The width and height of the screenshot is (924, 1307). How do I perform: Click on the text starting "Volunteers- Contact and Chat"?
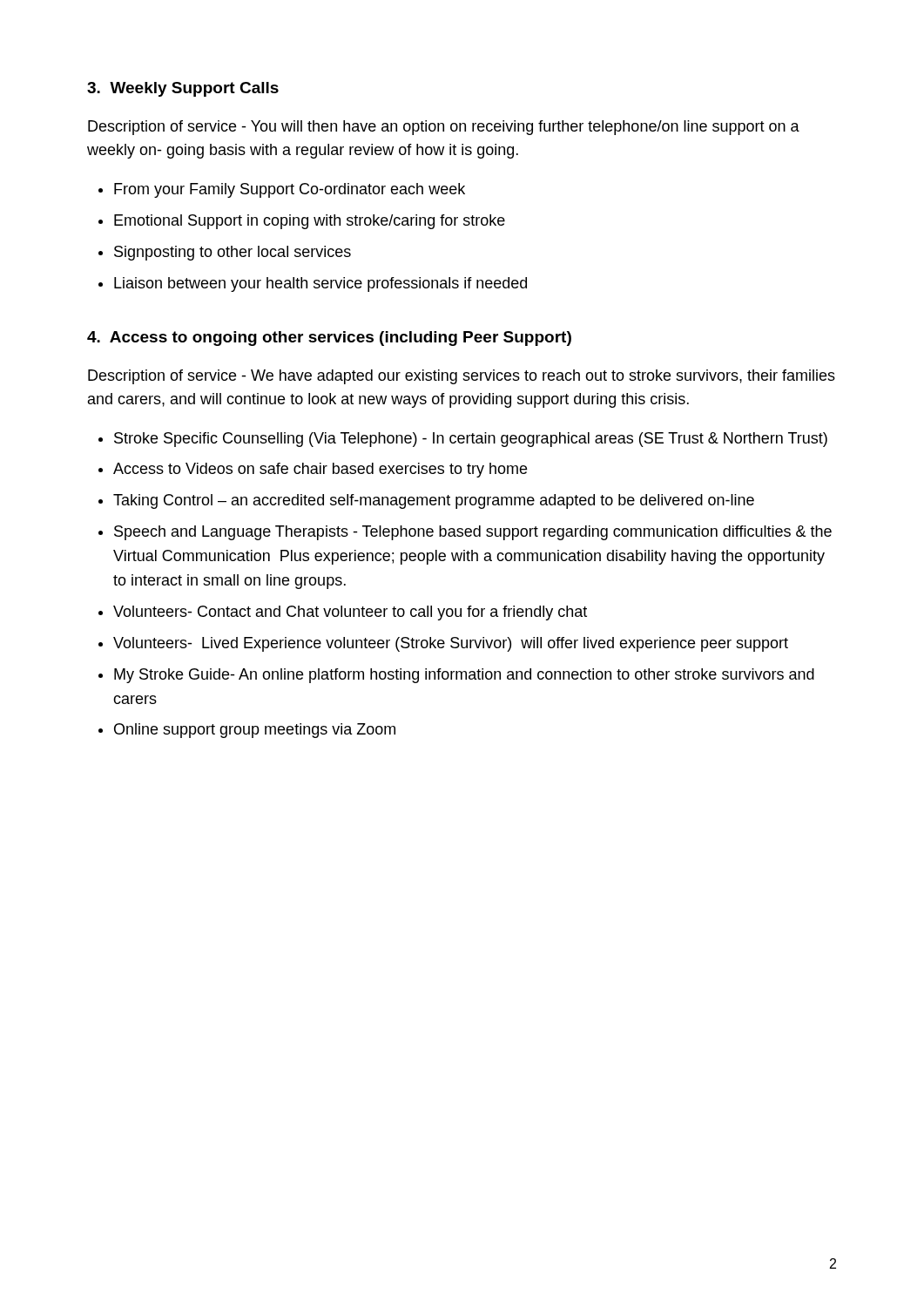click(x=350, y=612)
